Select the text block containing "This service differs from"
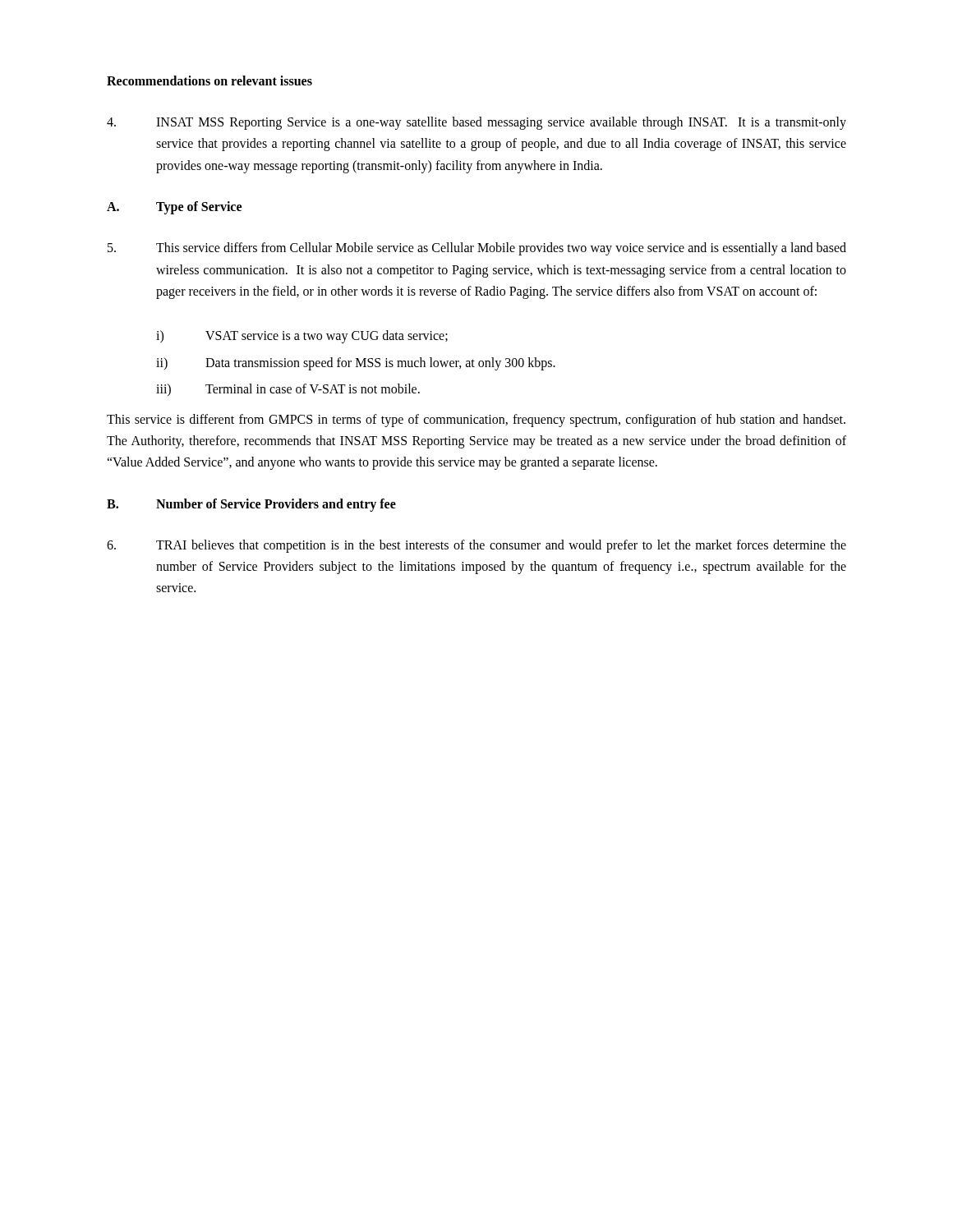 (x=476, y=270)
